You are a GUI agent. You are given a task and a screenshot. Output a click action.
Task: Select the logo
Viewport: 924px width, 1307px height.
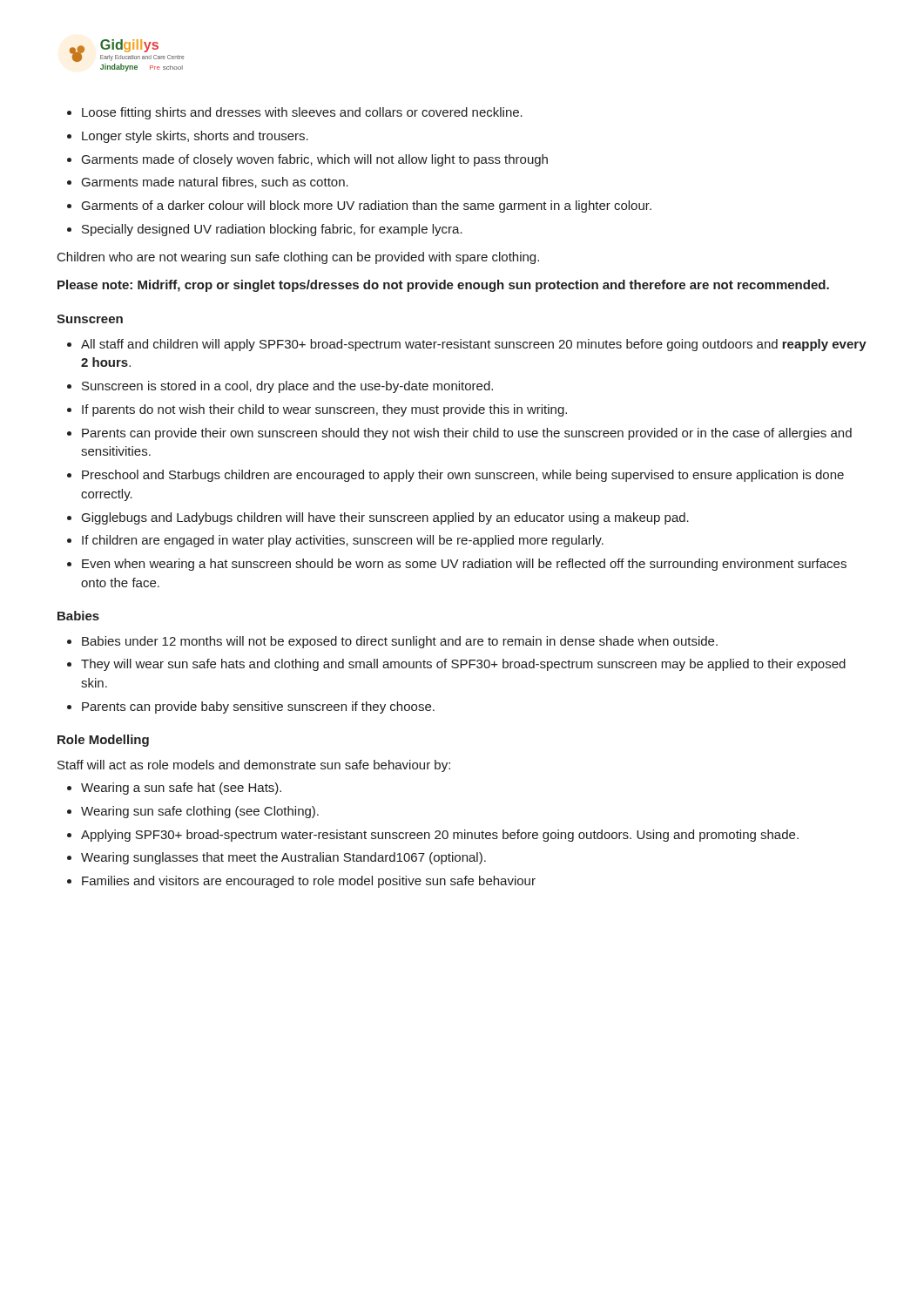click(462, 57)
